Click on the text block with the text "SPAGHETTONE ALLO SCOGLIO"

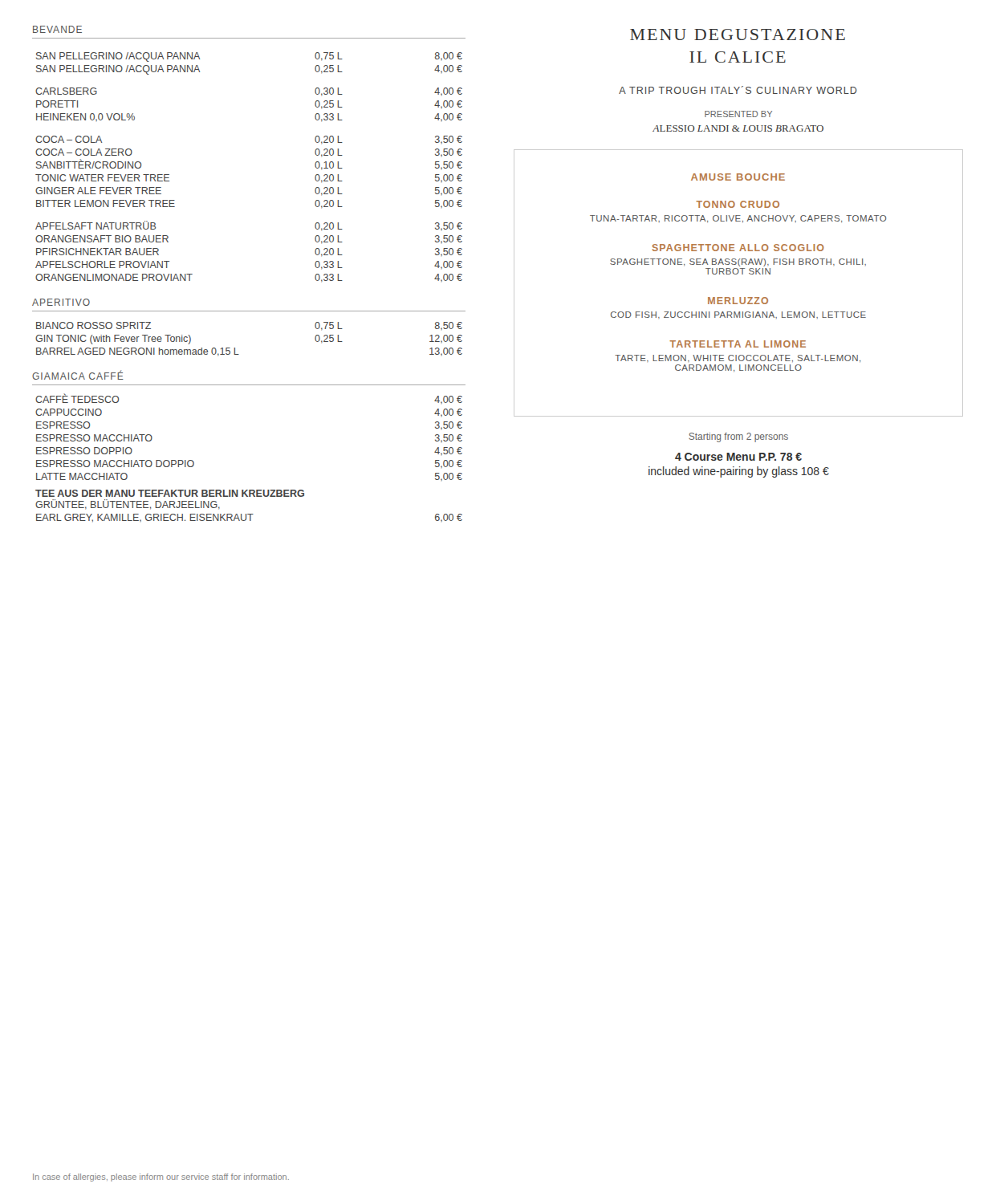point(738,259)
